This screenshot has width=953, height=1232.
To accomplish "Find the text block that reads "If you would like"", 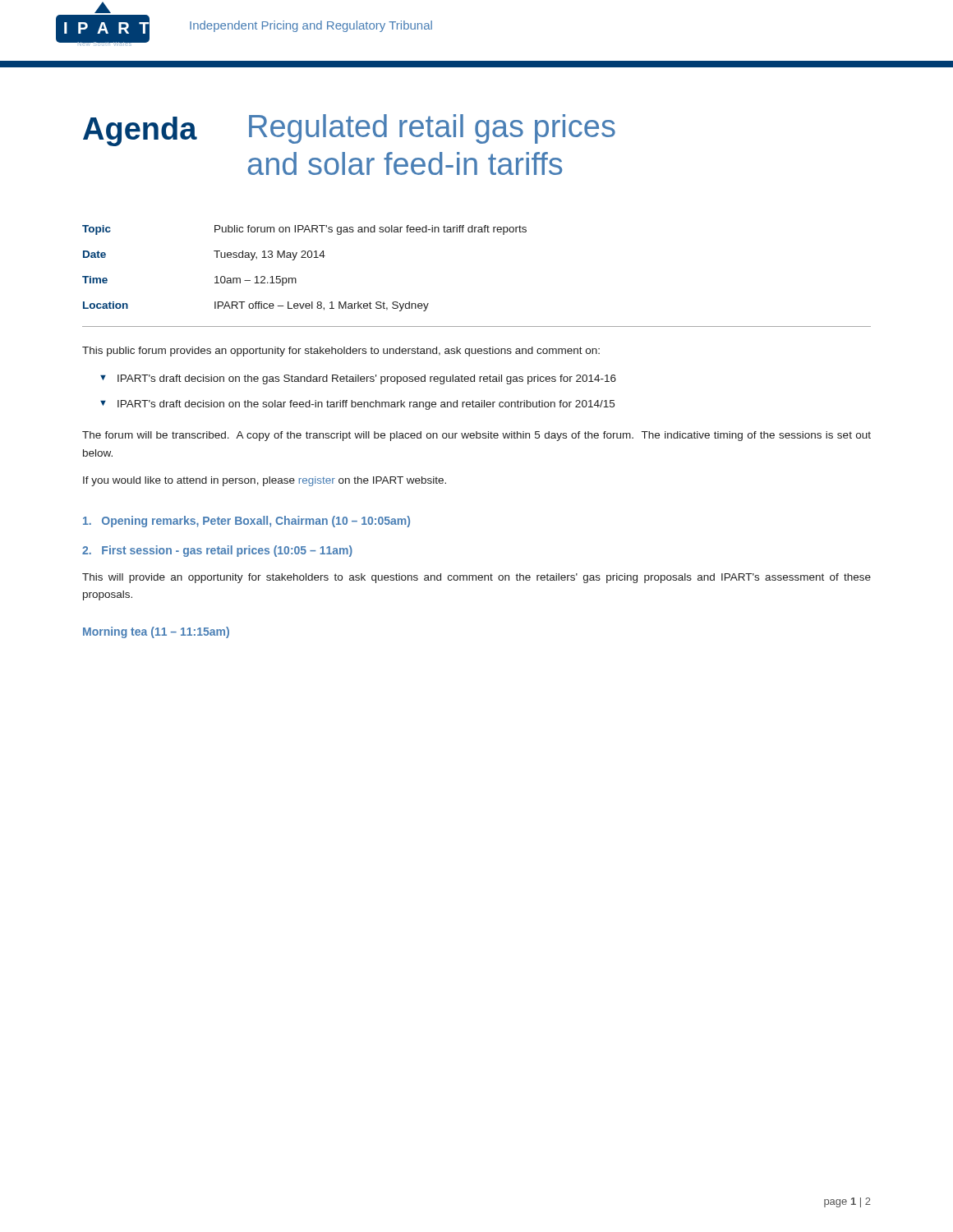I will pos(265,480).
